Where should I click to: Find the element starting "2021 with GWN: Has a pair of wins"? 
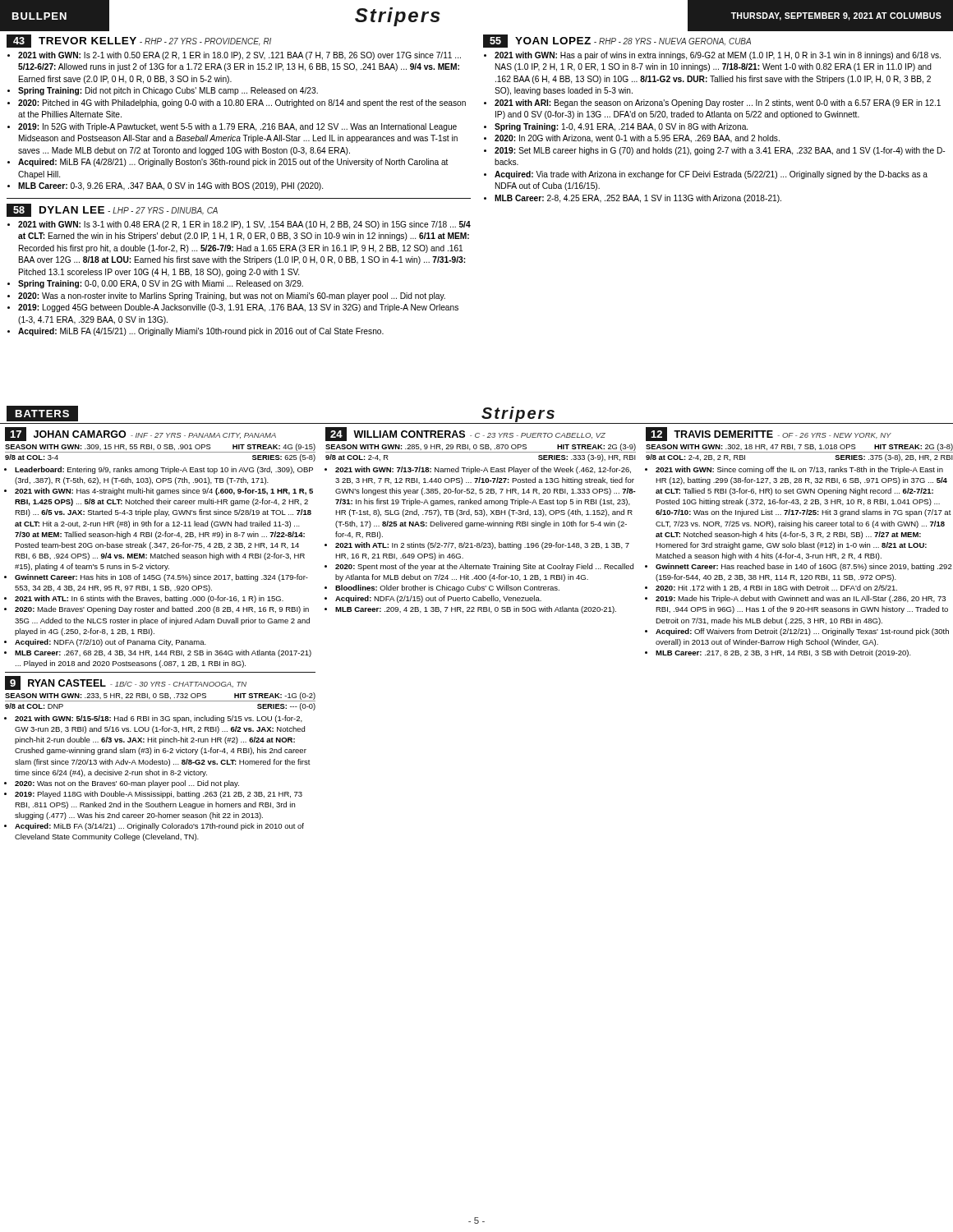click(715, 127)
